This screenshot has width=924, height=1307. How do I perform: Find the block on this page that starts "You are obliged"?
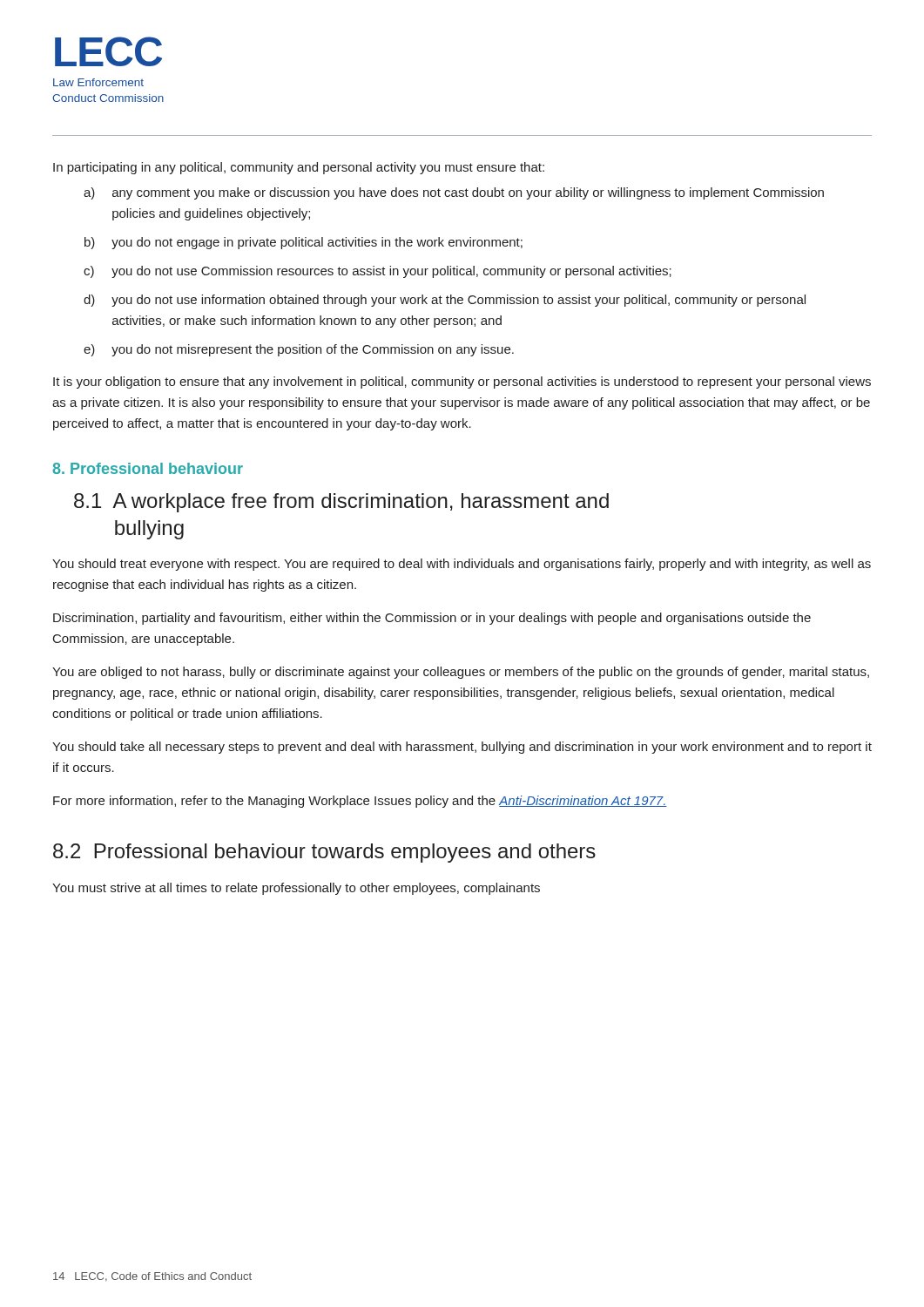461,693
